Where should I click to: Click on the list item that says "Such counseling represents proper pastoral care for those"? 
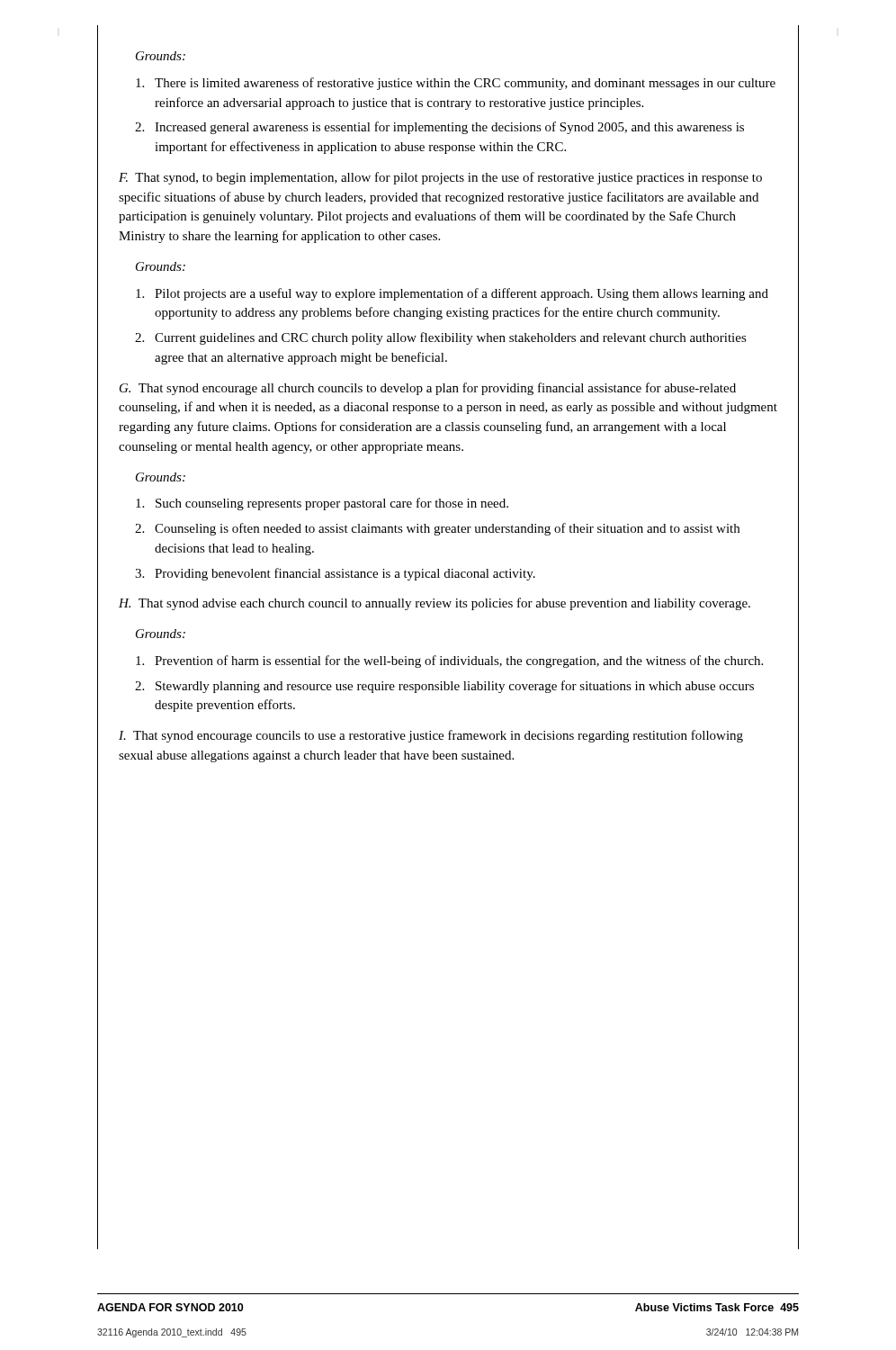click(456, 504)
